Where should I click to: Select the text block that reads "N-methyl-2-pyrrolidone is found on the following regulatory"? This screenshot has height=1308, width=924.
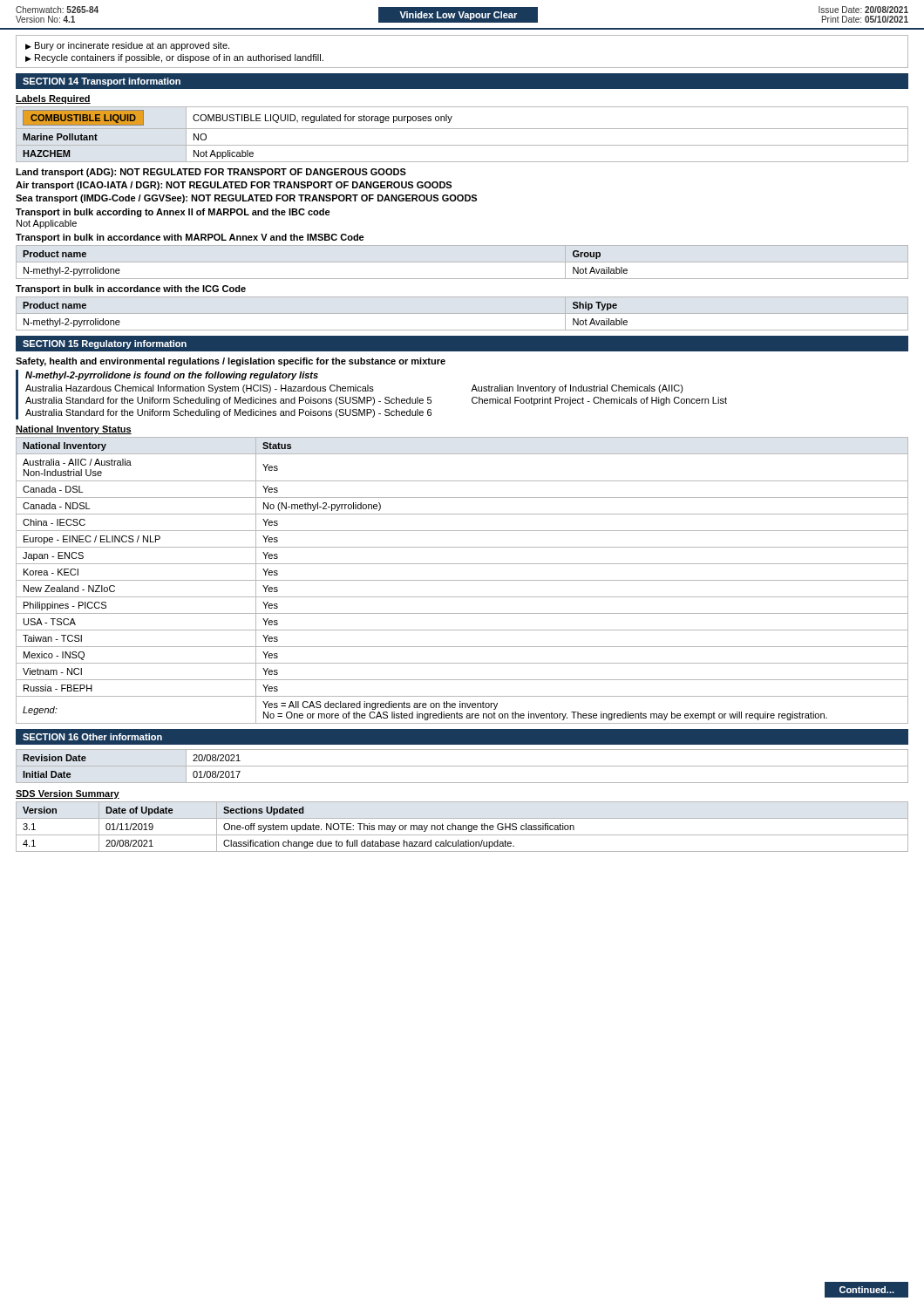(x=172, y=375)
